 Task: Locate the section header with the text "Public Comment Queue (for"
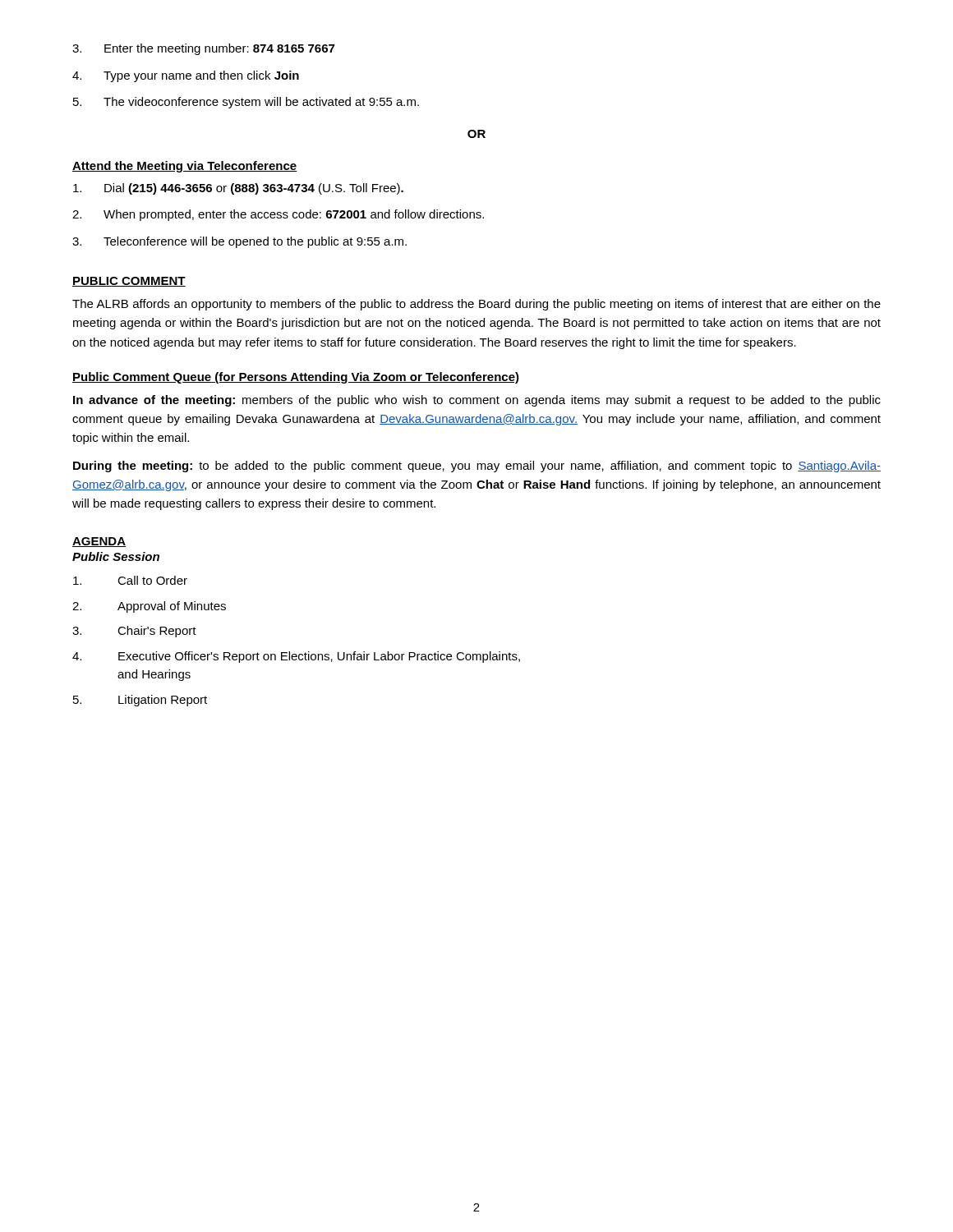[x=296, y=376]
